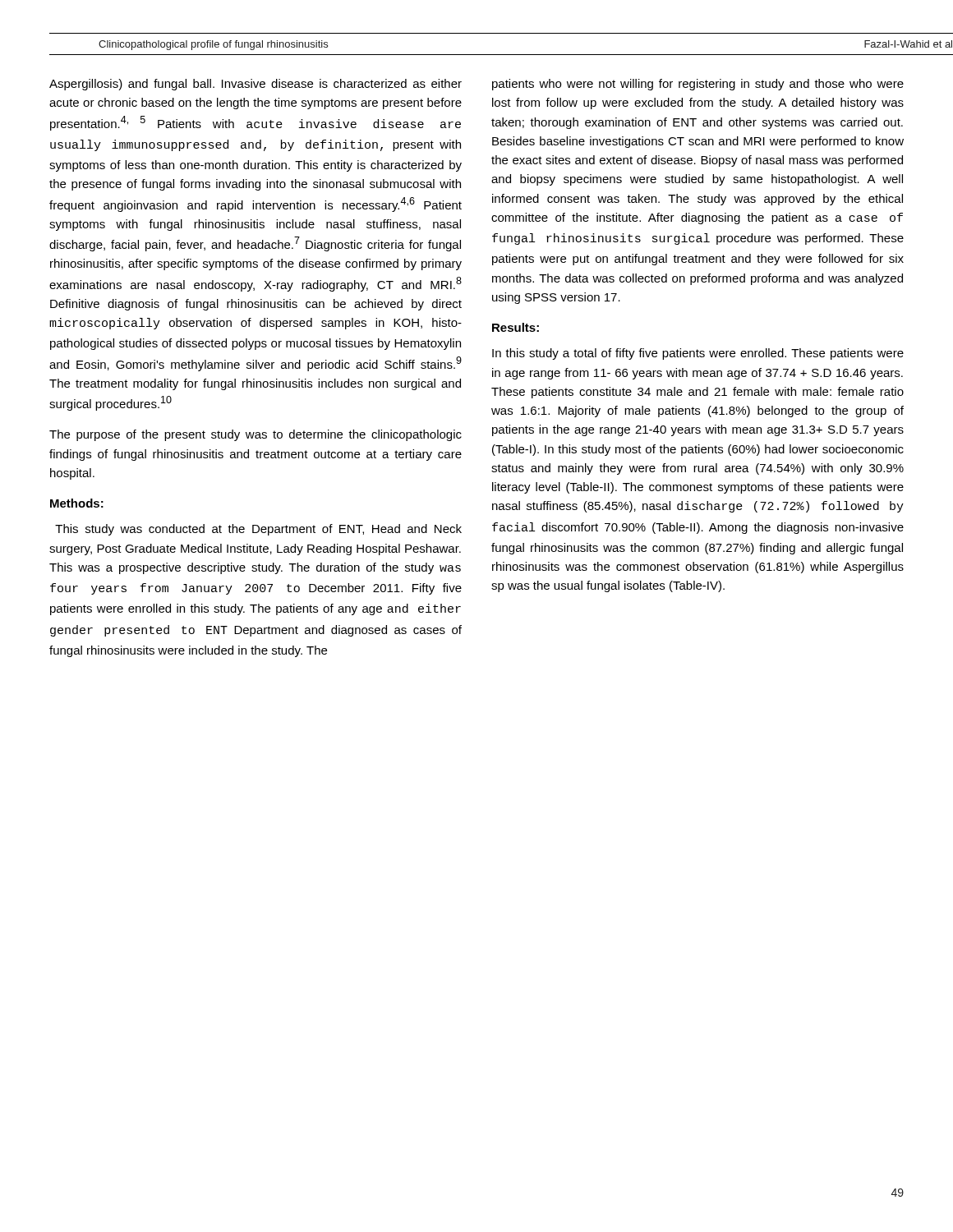Locate the text block starting "The purpose of the present study was"
Screen dimensions: 1232x953
[x=255, y=453]
